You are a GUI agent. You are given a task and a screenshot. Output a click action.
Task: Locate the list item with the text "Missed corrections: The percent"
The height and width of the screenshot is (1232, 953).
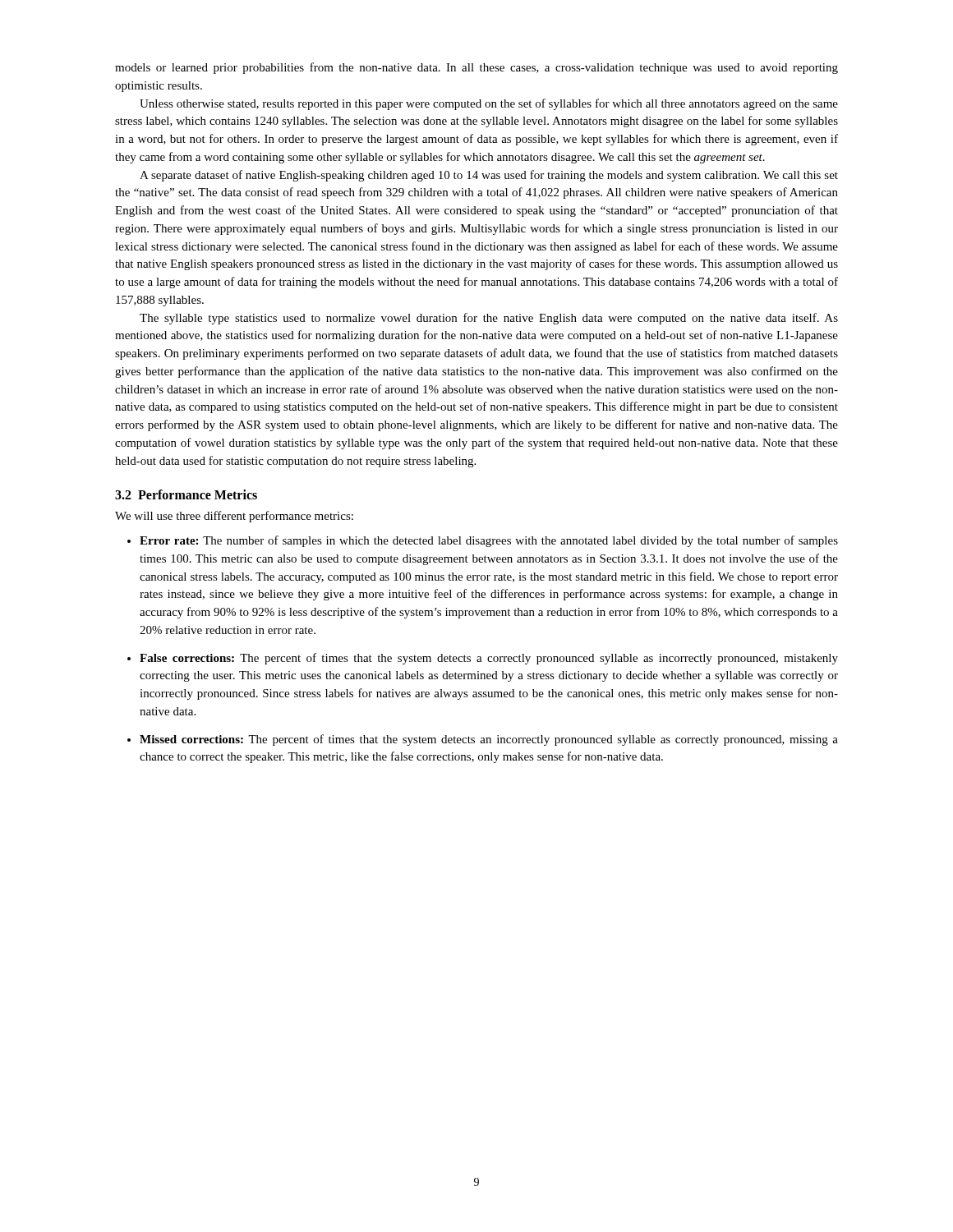click(x=489, y=748)
